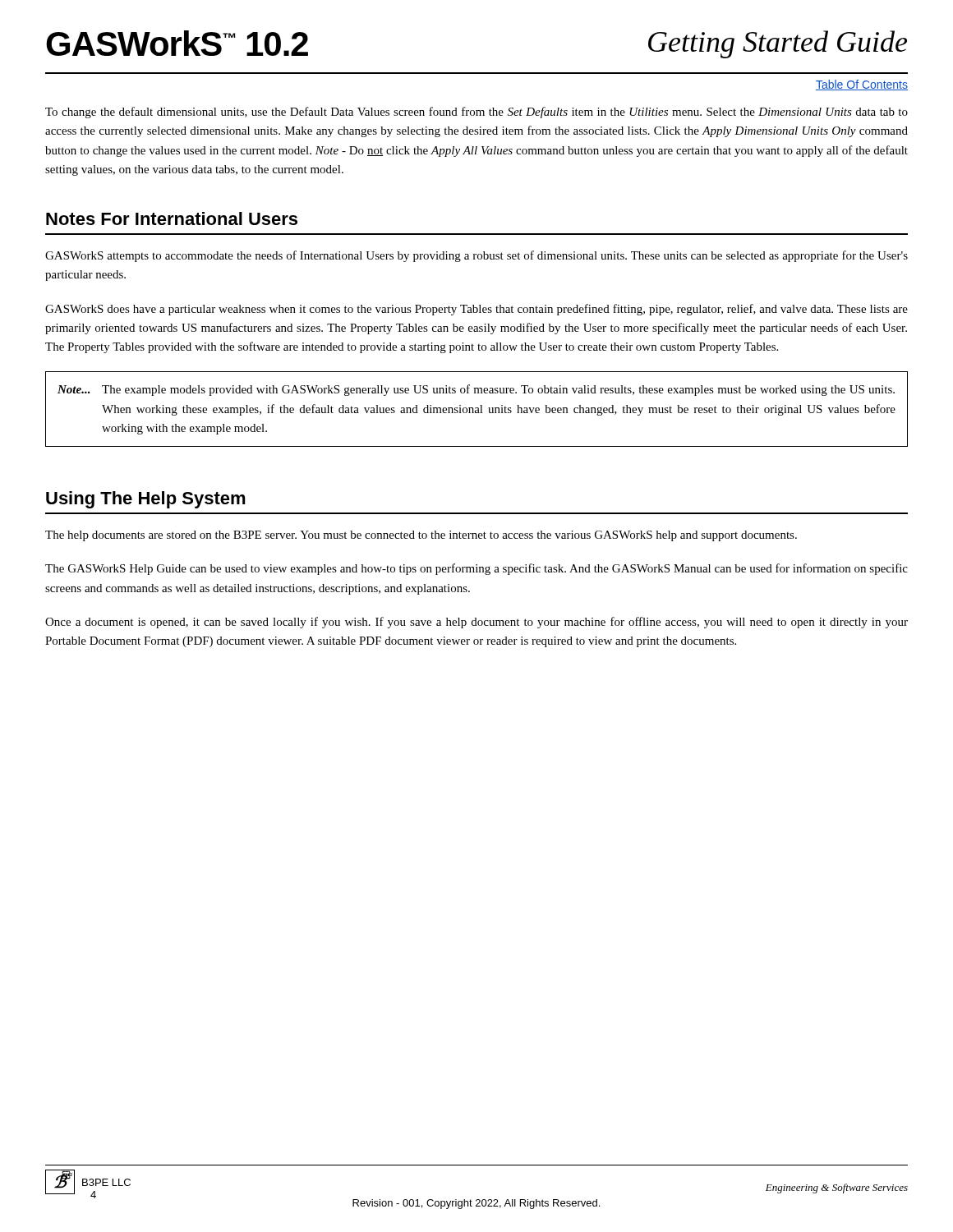This screenshot has height=1232, width=953.
Task: Navigate to the region starting "Once a document is opened, it"
Action: [476, 631]
